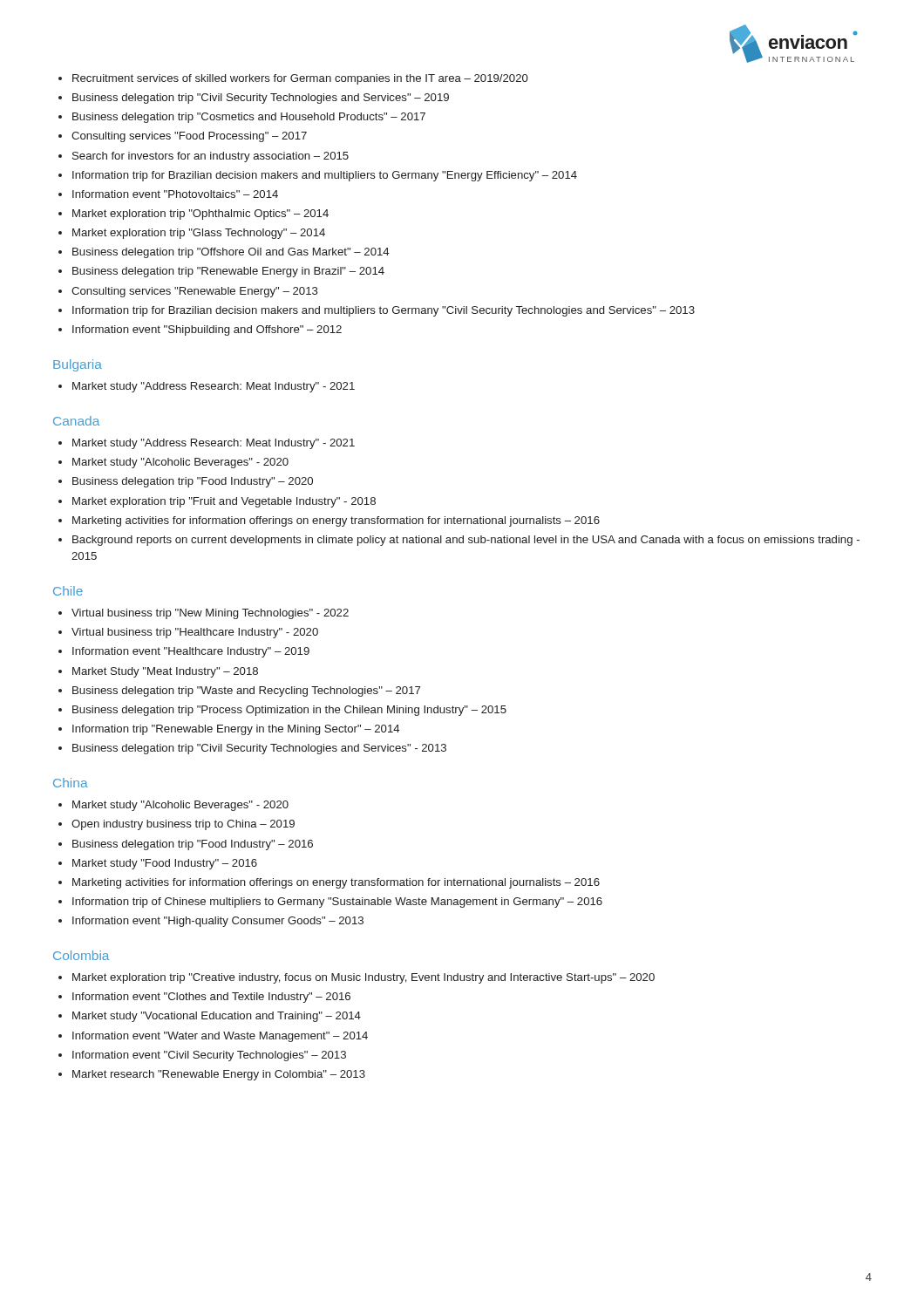Click the passage that begins "Information event "High-quality Consumer Goods""
The height and width of the screenshot is (1308, 924).
click(x=218, y=920)
